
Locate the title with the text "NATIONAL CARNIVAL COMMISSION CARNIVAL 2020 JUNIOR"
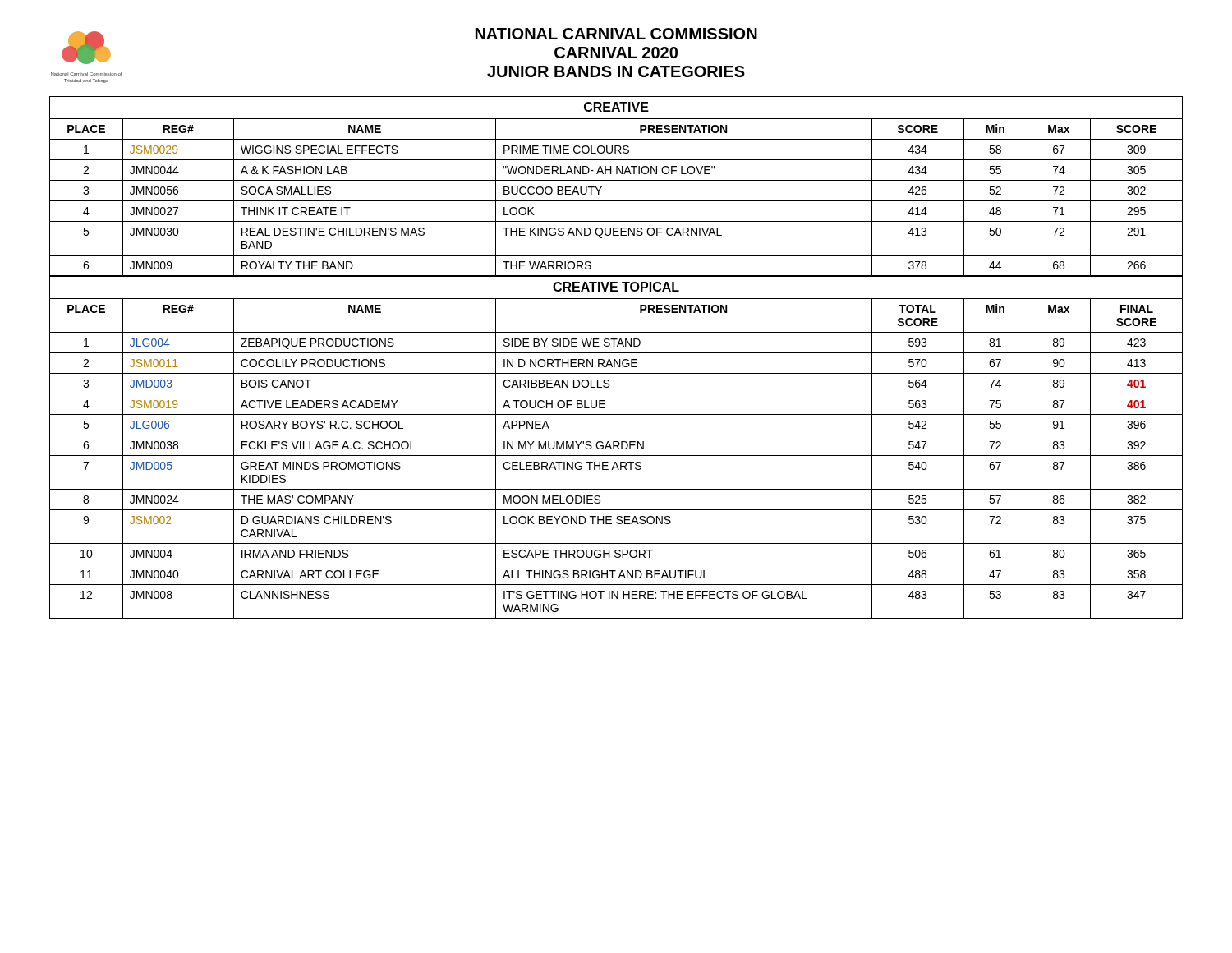[x=616, y=53]
